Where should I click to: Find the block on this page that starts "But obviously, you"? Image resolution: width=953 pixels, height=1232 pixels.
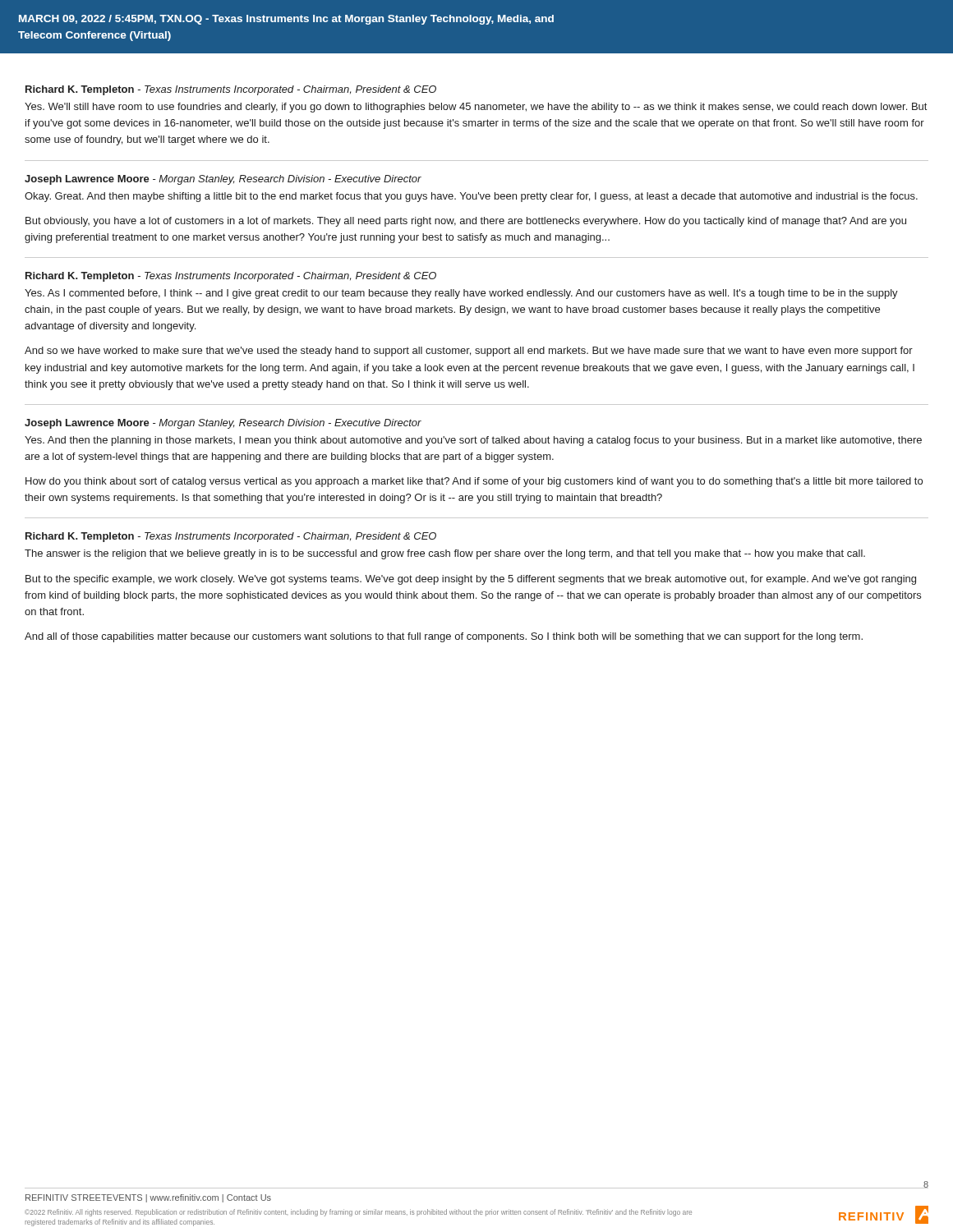pyautogui.click(x=466, y=229)
